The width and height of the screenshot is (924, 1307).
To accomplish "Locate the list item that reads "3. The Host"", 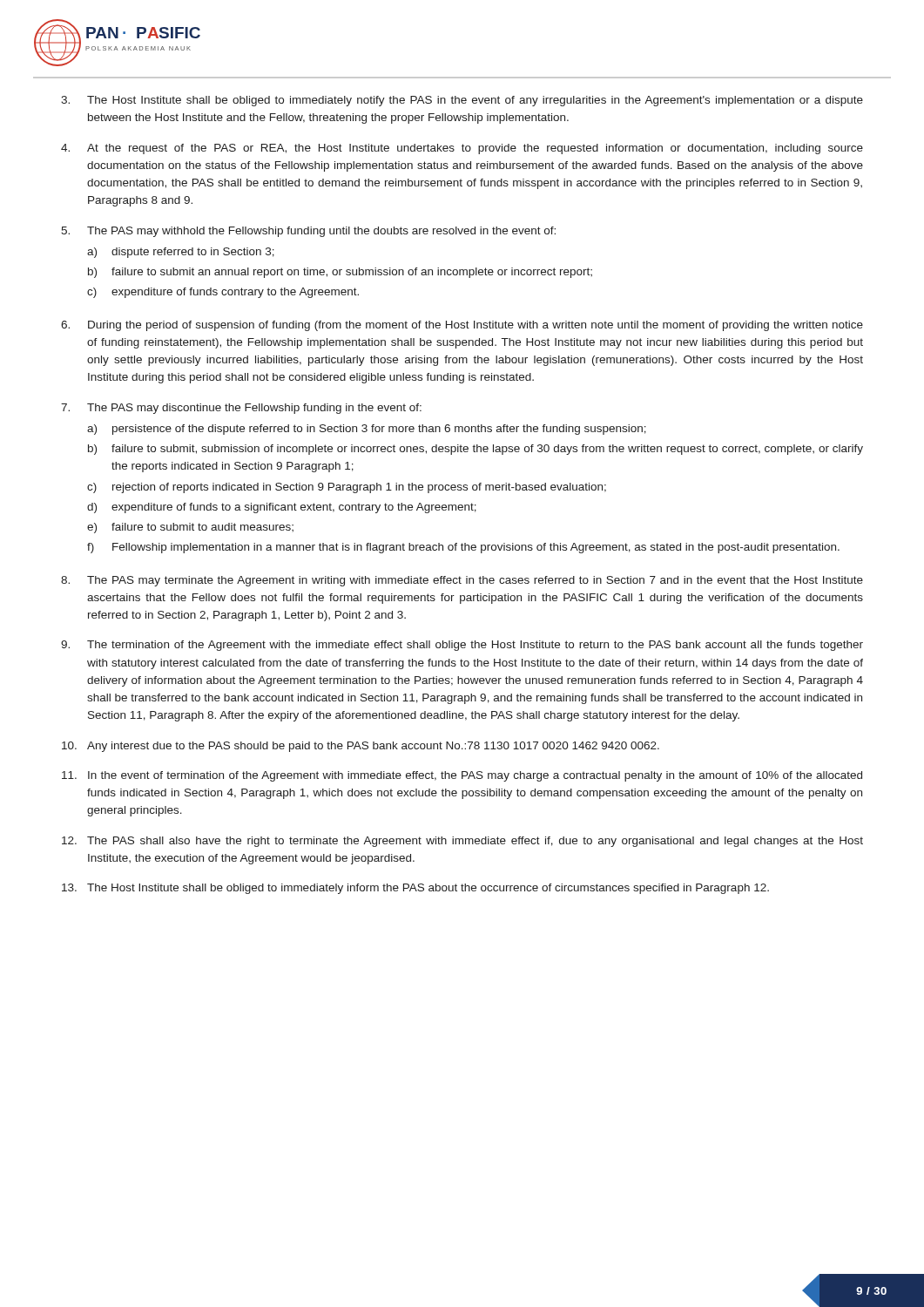I will tap(462, 109).
